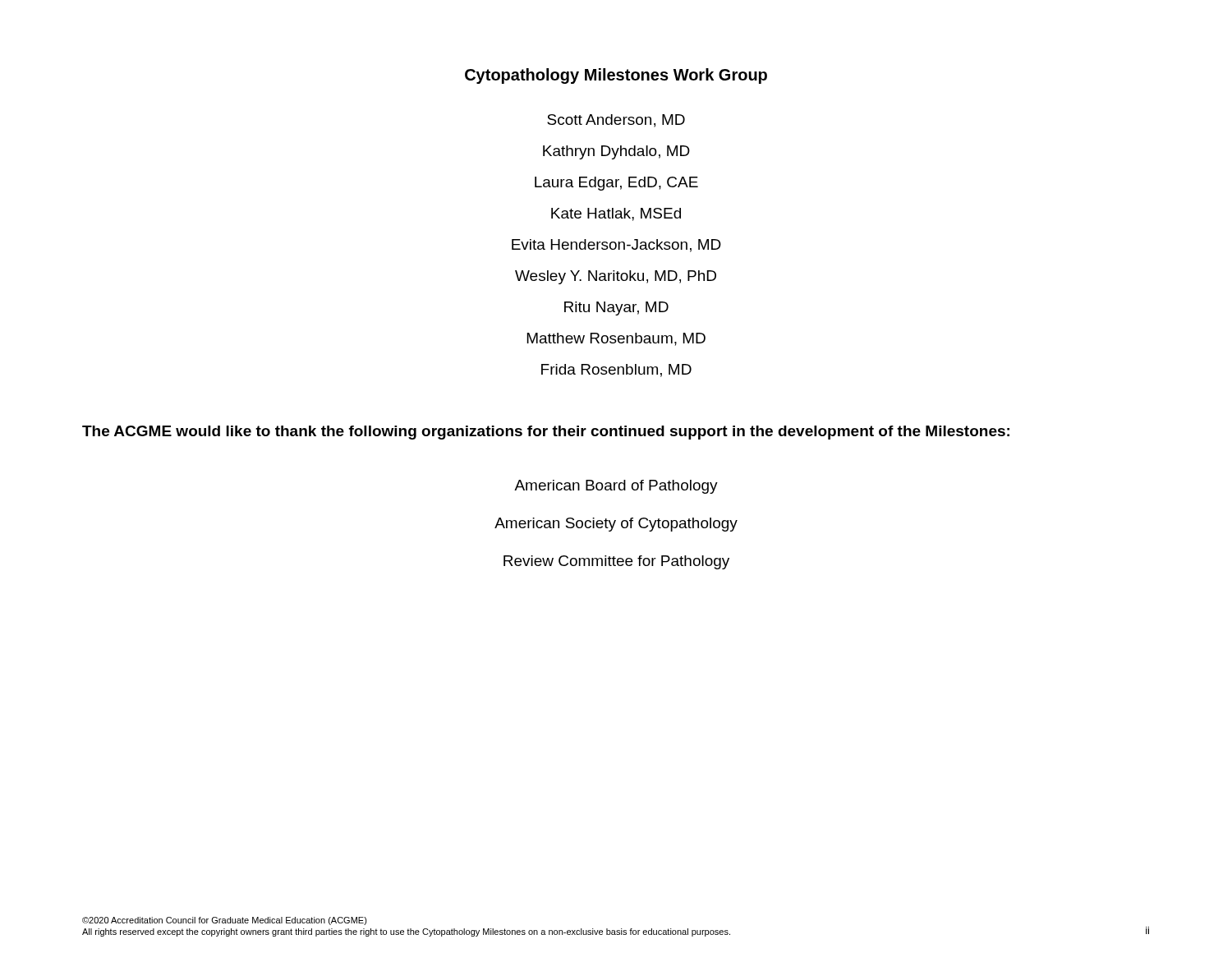Find the block starting "Evita Henderson-Jackson, MD"
This screenshot has height=953, width=1232.
pos(616,244)
